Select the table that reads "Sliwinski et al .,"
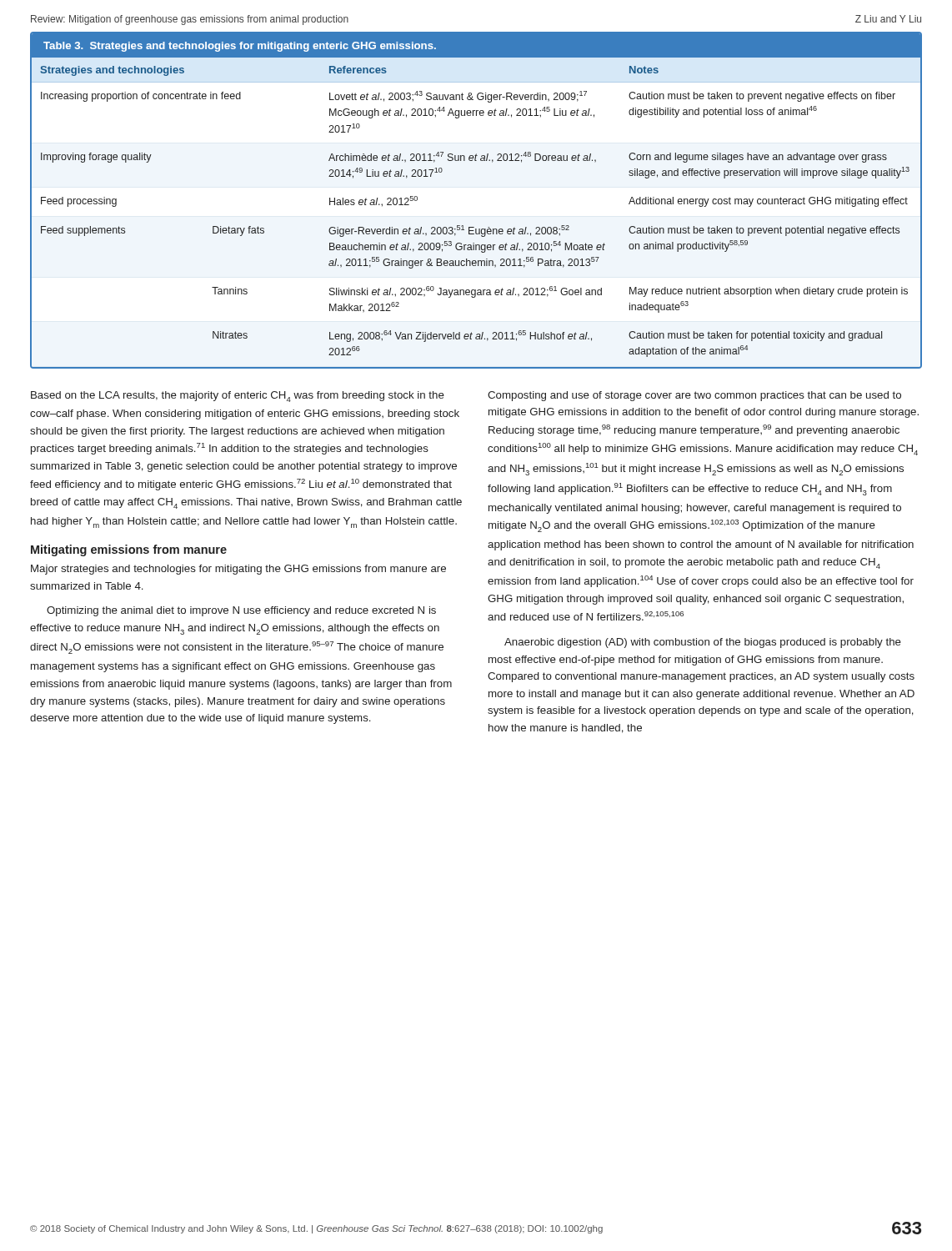Image resolution: width=952 pixels, height=1251 pixels. click(x=476, y=200)
